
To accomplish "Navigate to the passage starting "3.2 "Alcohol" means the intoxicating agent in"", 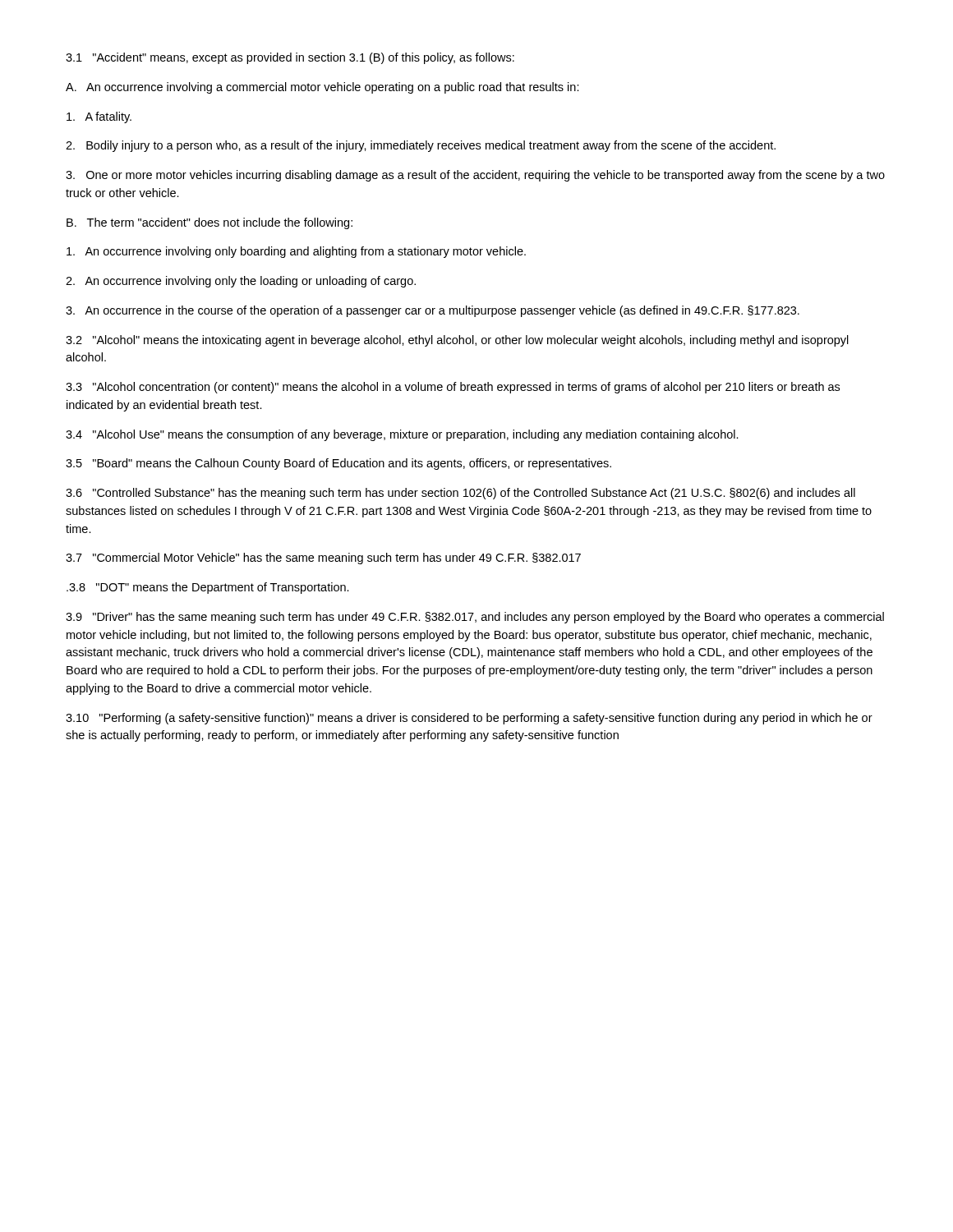I will click(457, 349).
